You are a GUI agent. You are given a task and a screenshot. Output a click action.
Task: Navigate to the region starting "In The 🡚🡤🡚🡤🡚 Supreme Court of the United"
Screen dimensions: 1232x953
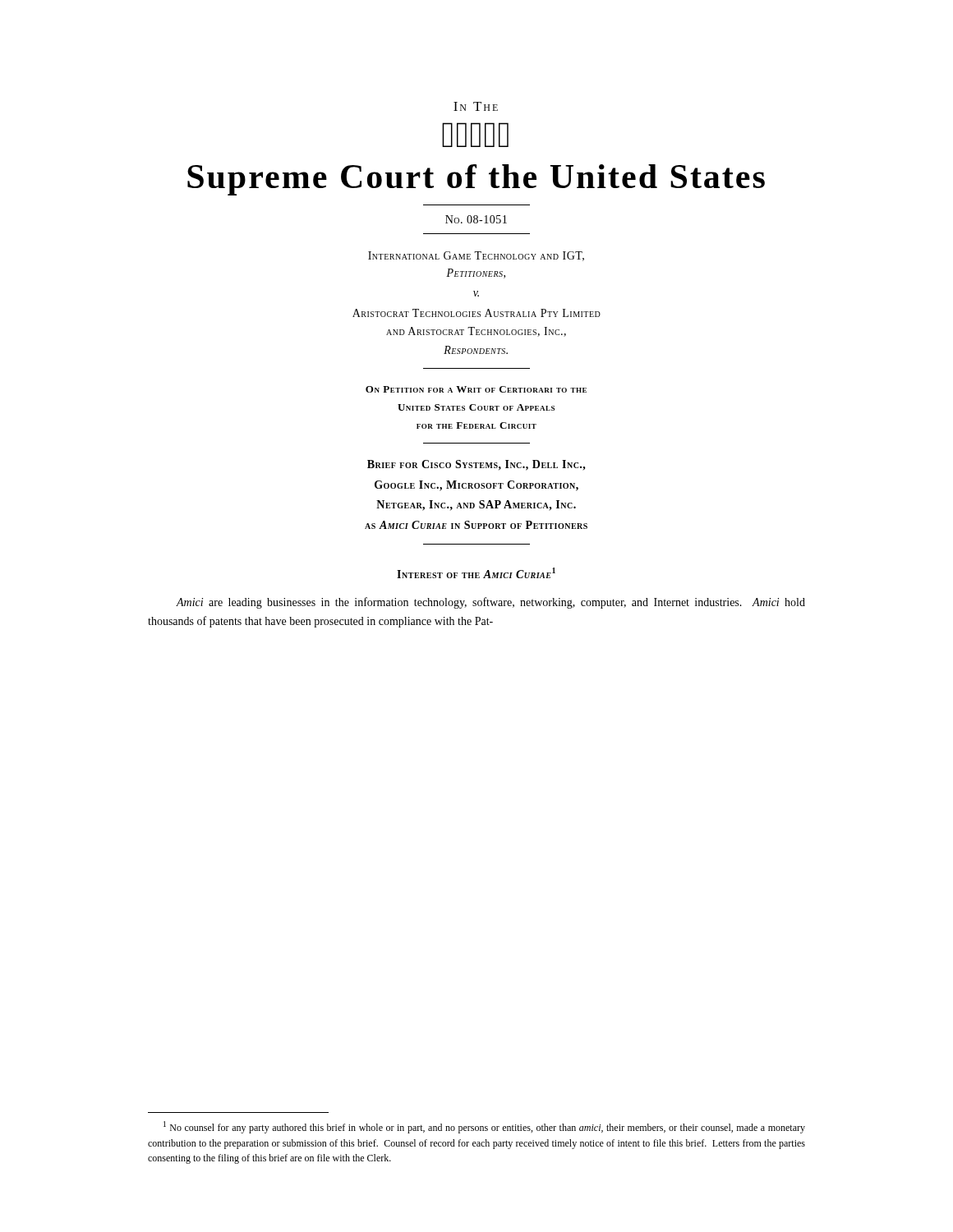(x=476, y=152)
